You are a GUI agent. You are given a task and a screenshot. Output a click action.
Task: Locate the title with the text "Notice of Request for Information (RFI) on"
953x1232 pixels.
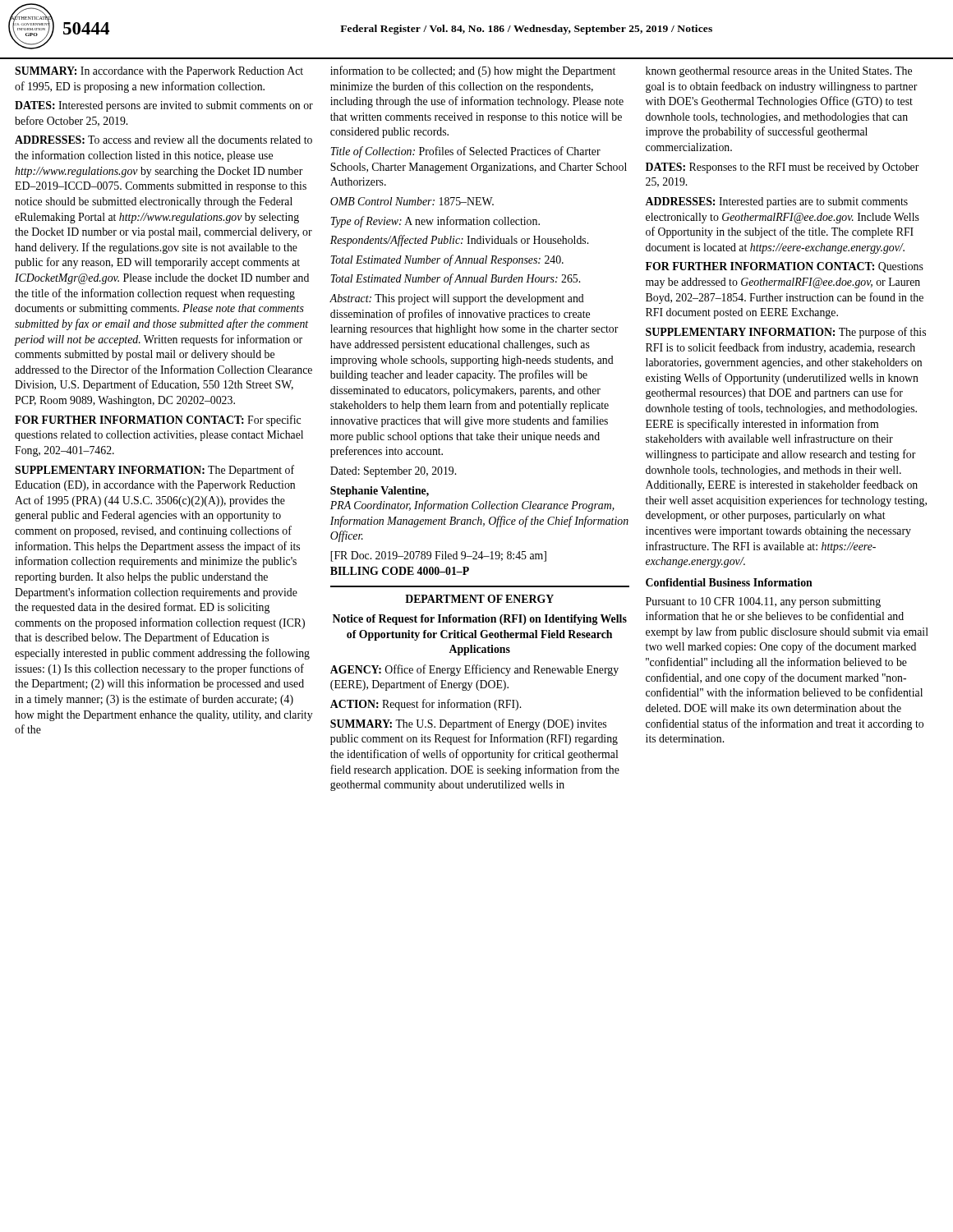(480, 634)
